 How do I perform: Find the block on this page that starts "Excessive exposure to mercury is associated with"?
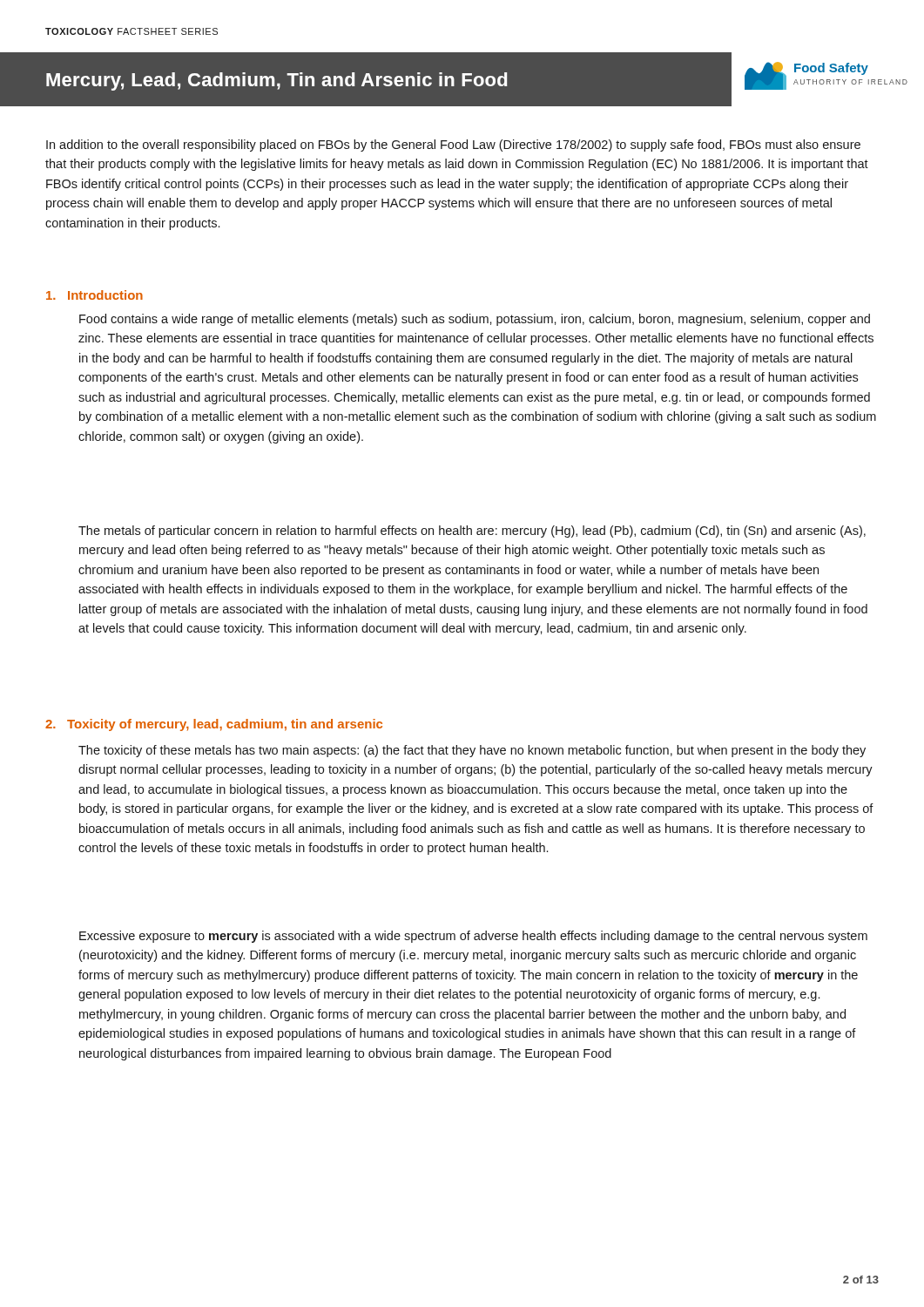pos(473,995)
